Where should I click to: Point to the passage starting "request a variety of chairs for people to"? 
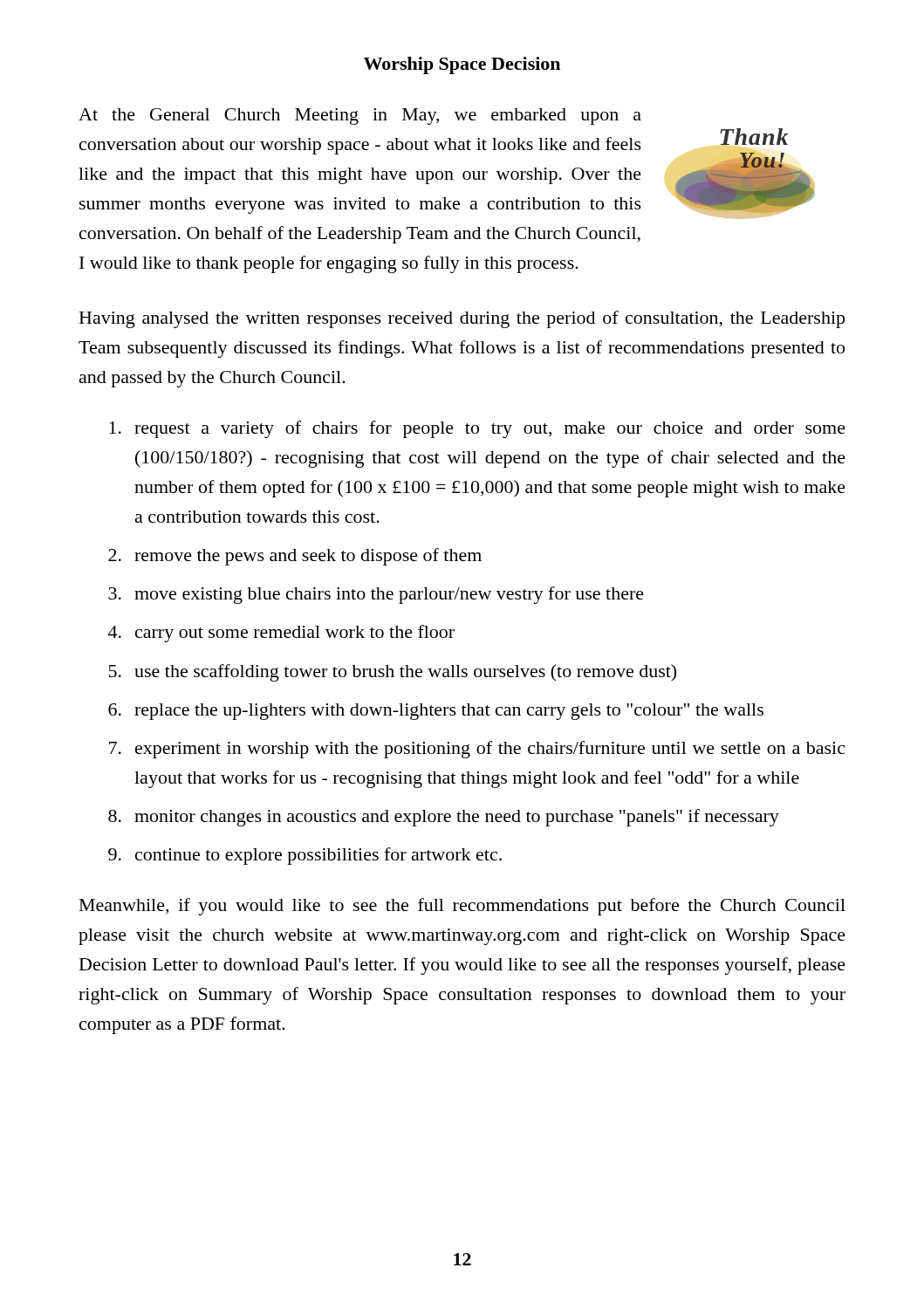point(462,472)
